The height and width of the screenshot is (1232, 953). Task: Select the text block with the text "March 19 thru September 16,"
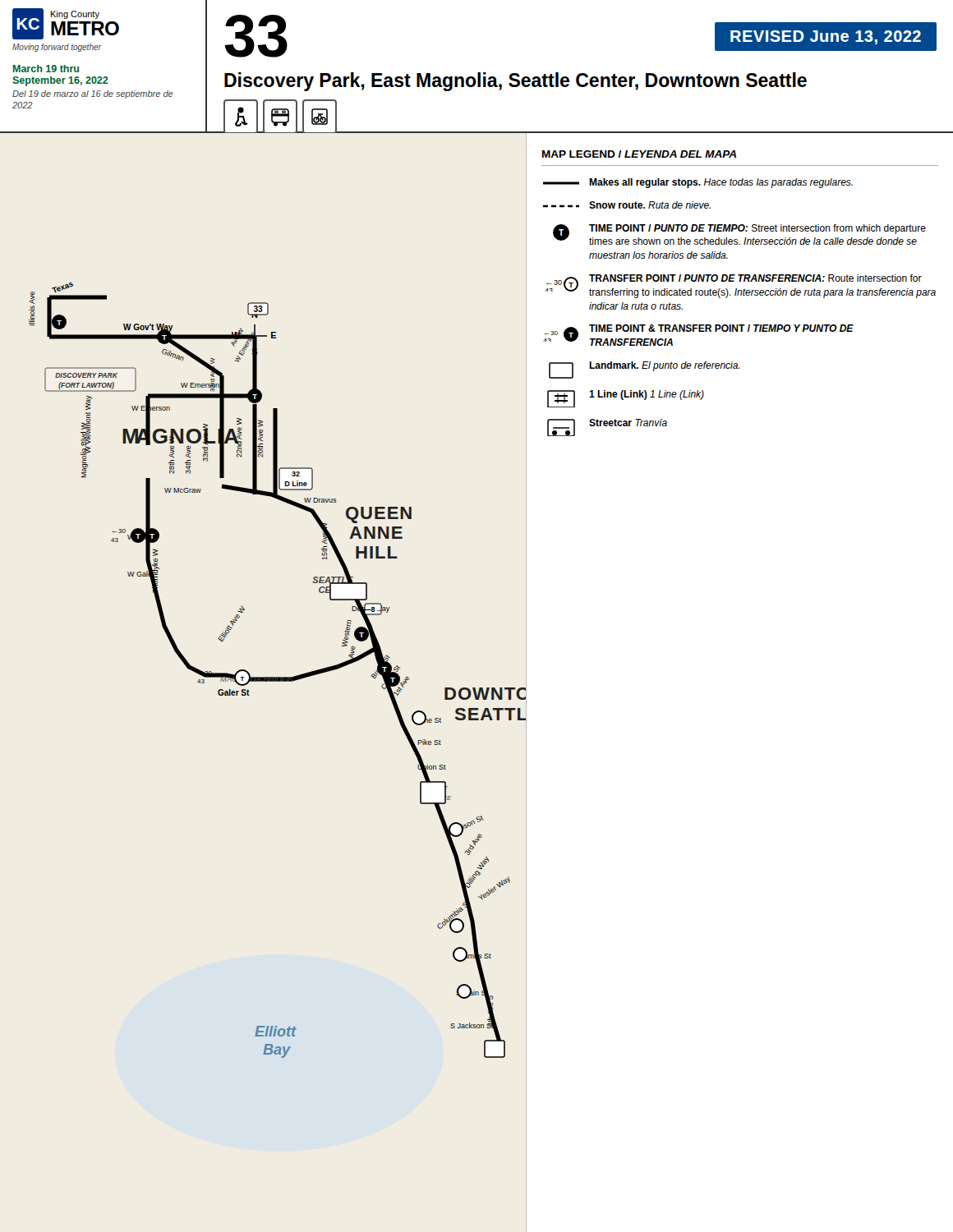[x=103, y=87]
